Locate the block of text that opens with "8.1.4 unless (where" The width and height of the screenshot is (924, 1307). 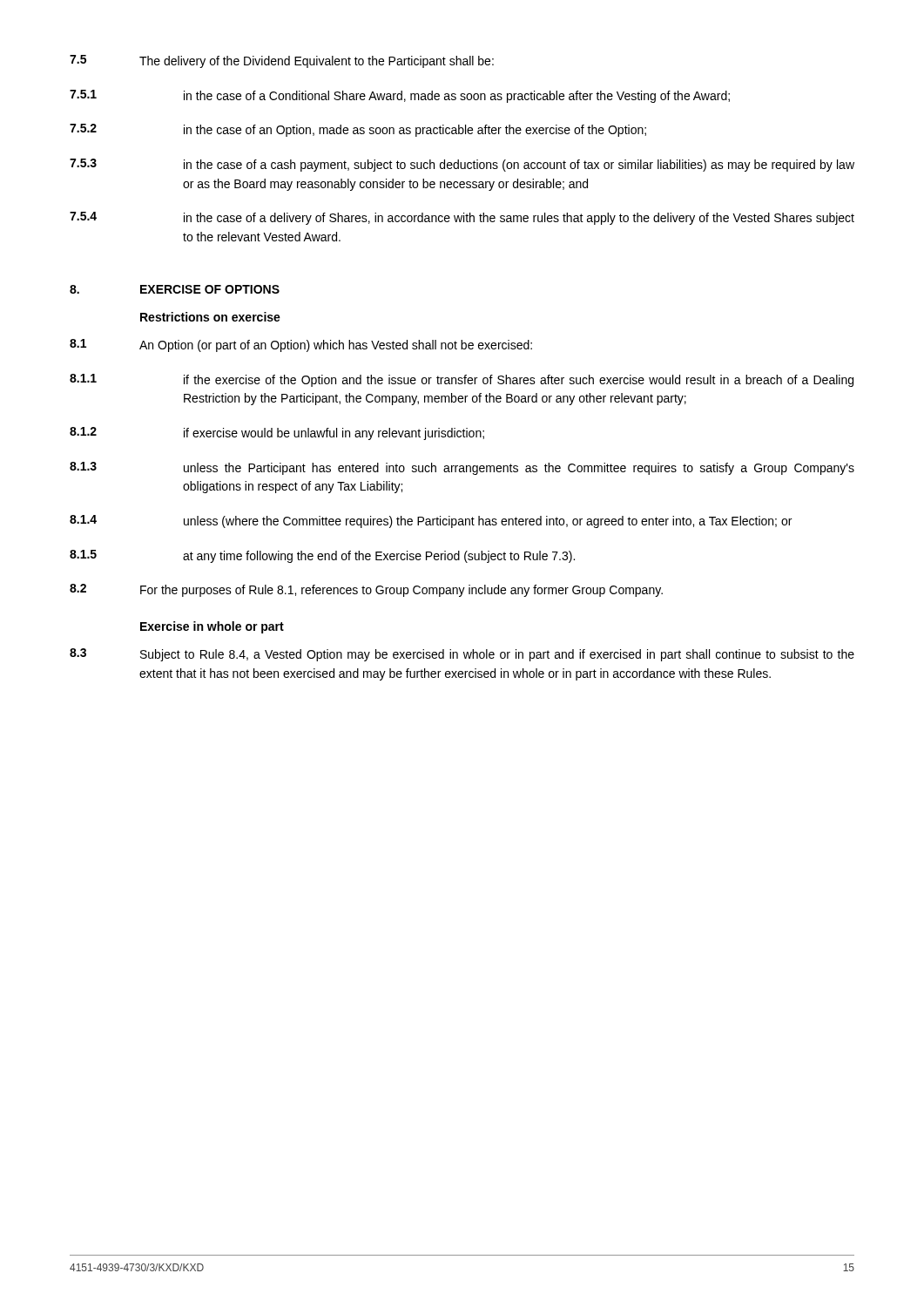coord(462,522)
